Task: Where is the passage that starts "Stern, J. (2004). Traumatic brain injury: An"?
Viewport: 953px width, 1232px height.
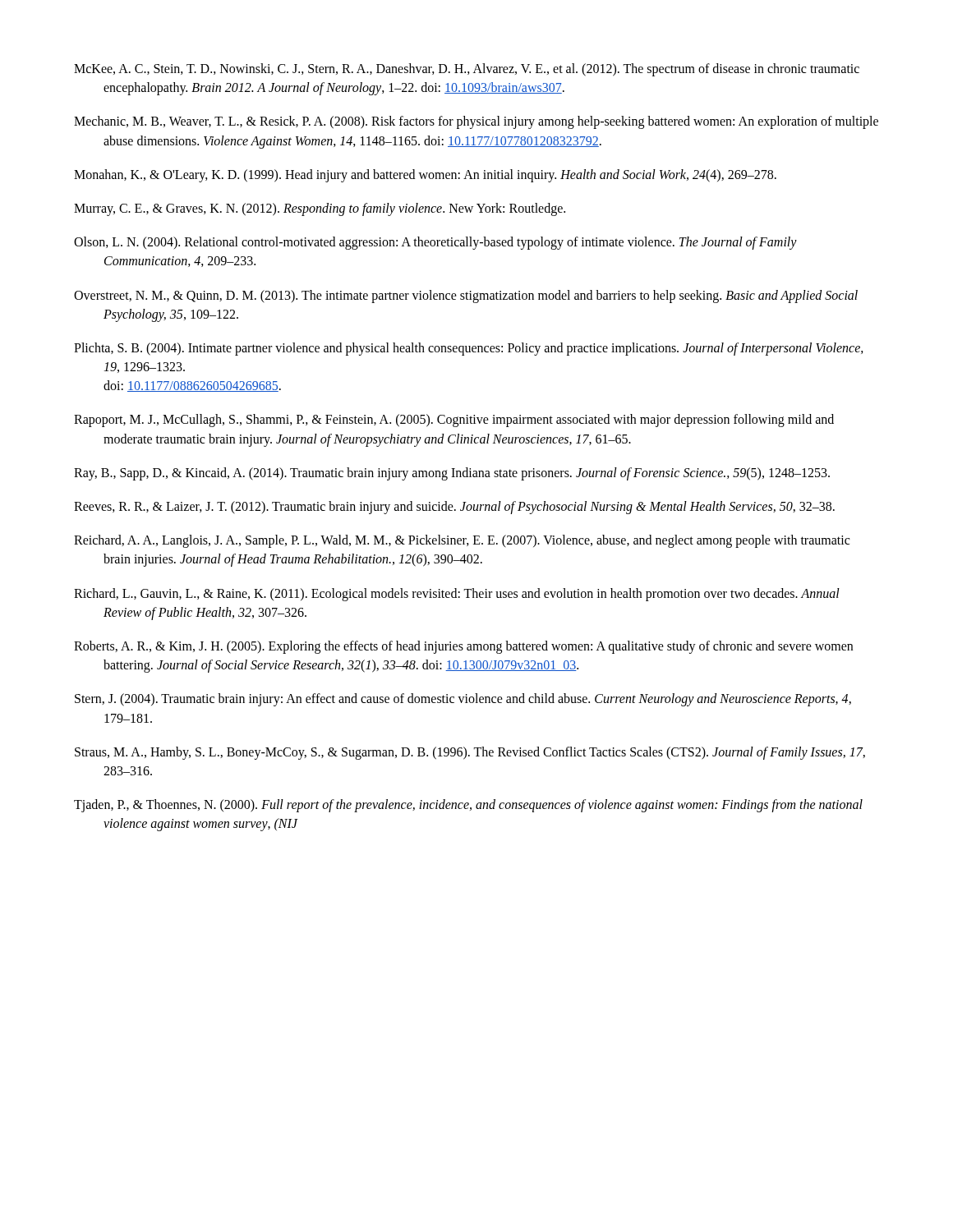Action: click(x=463, y=708)
